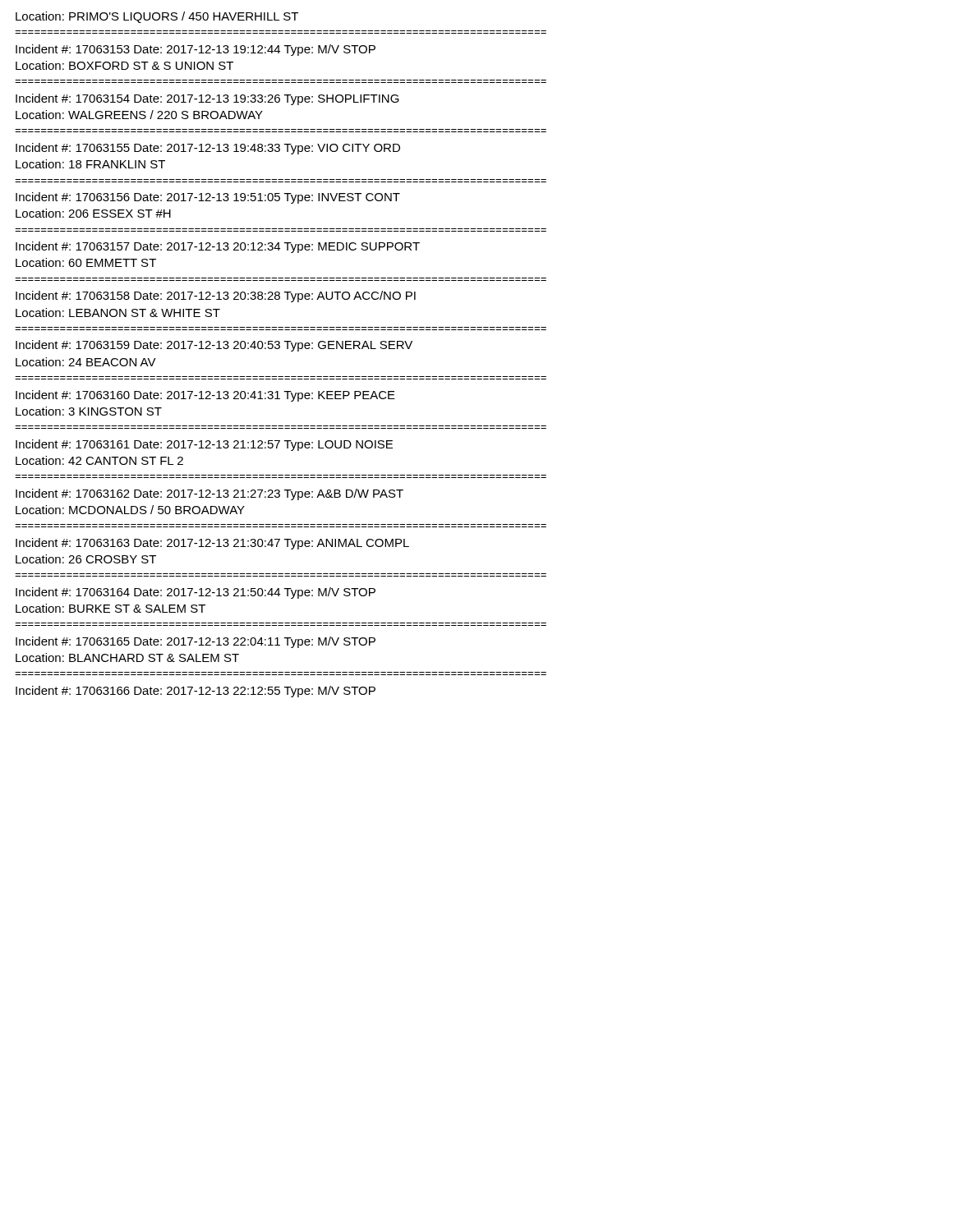Locate the list item containing "=================================================================================== Incident #: 17063166 Date: 2017-12-13 22:12:55"
This screenshot has height=1232, width=953.
click(476, 684)
